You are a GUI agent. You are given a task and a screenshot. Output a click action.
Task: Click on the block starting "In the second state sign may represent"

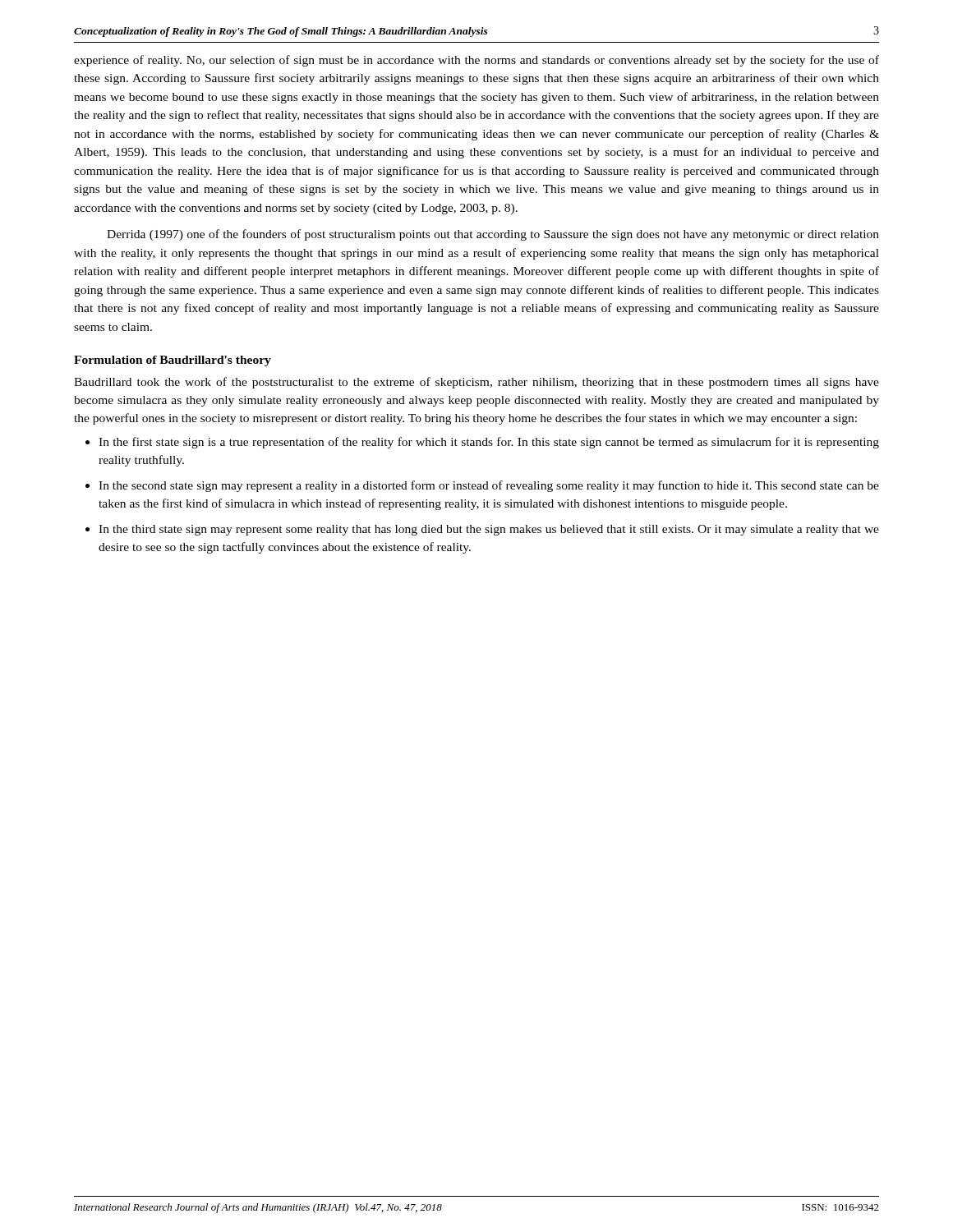[x=489, y=494]
